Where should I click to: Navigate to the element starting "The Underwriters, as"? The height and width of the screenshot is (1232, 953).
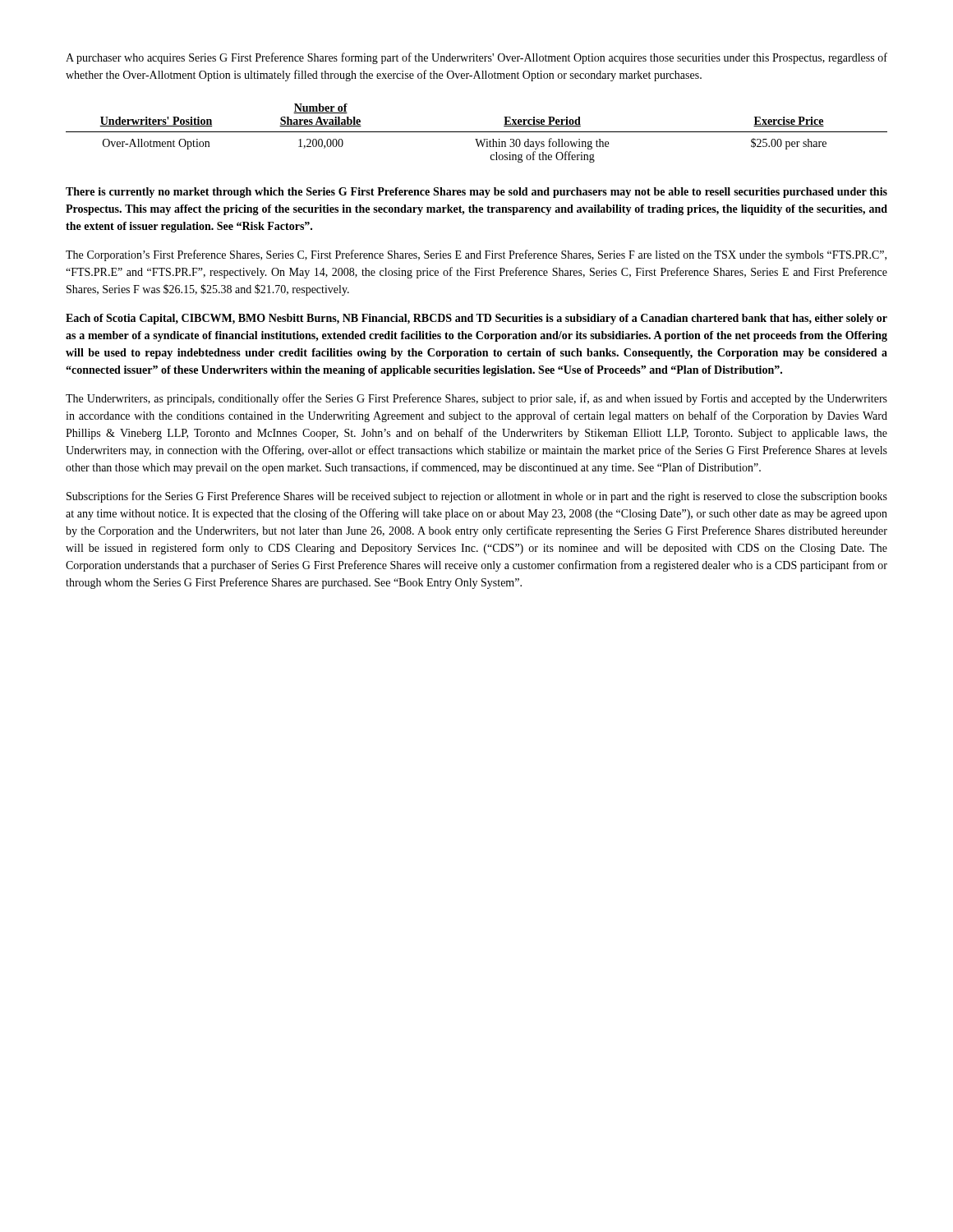pos(476,433)
